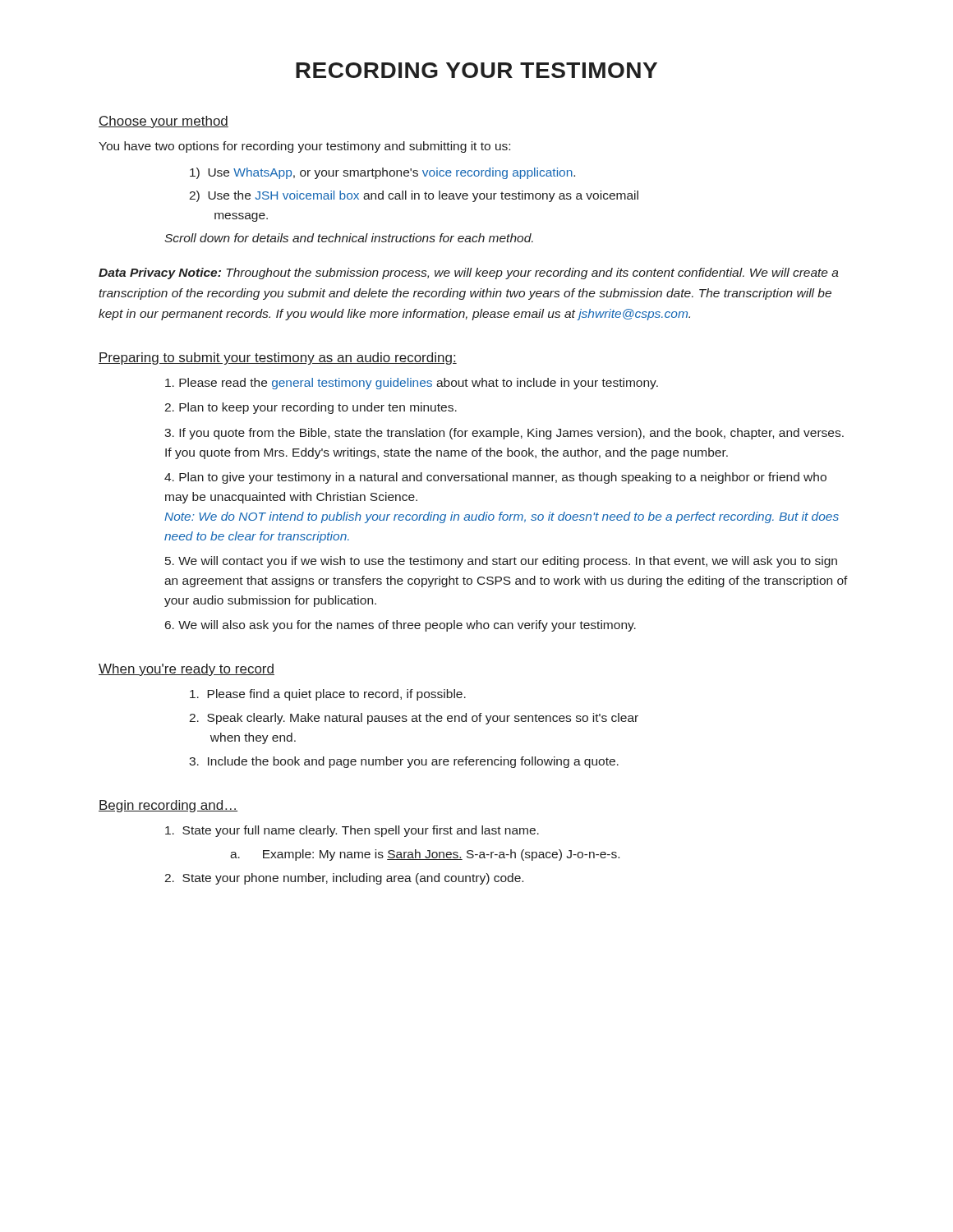Select the passage starting "4. Plan to give your"
This screenshot has width=953, height=1232.
pos(502,506)
